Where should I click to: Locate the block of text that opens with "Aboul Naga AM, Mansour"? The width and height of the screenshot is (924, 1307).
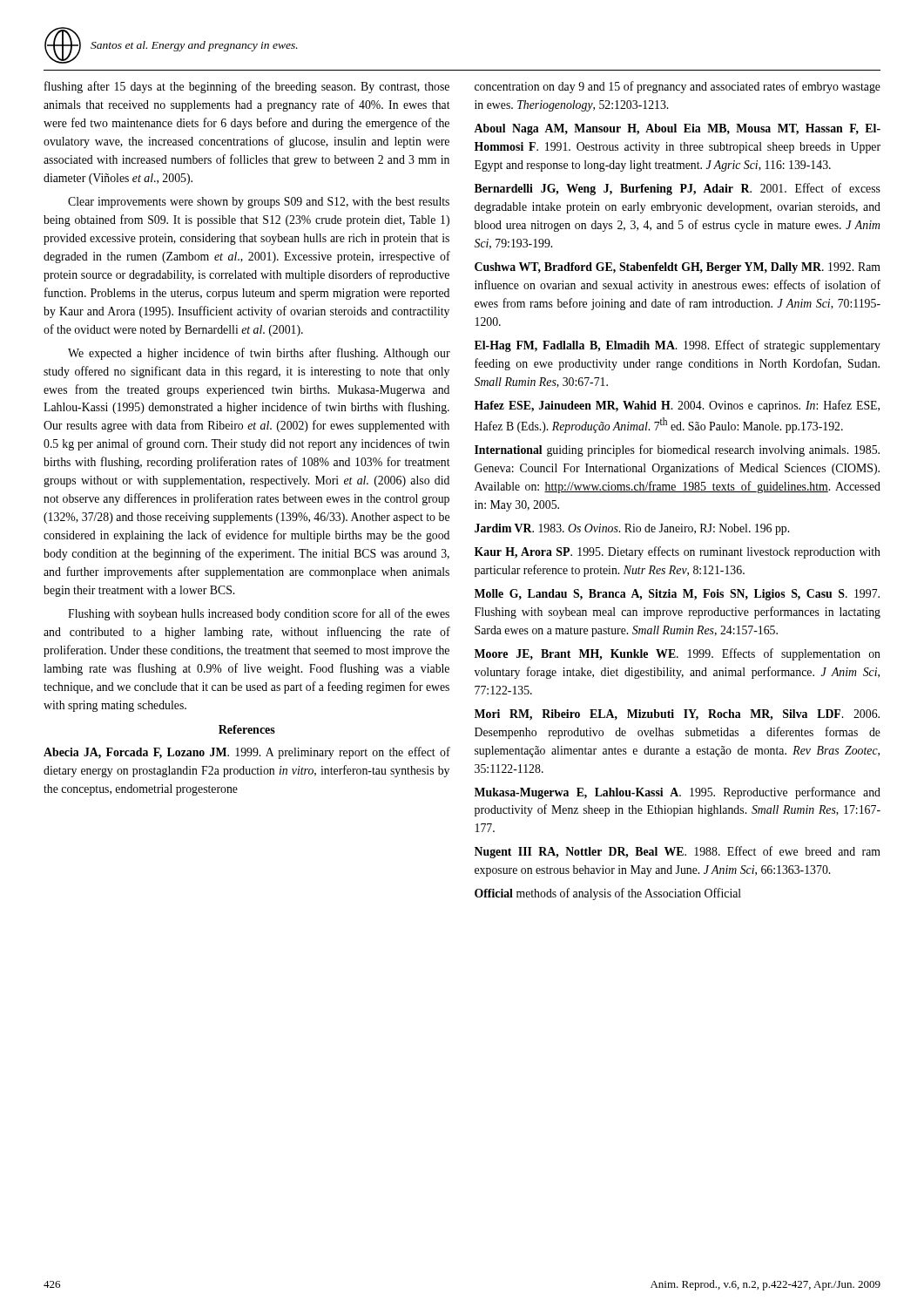pyautogui.click(x=677, y=148)
